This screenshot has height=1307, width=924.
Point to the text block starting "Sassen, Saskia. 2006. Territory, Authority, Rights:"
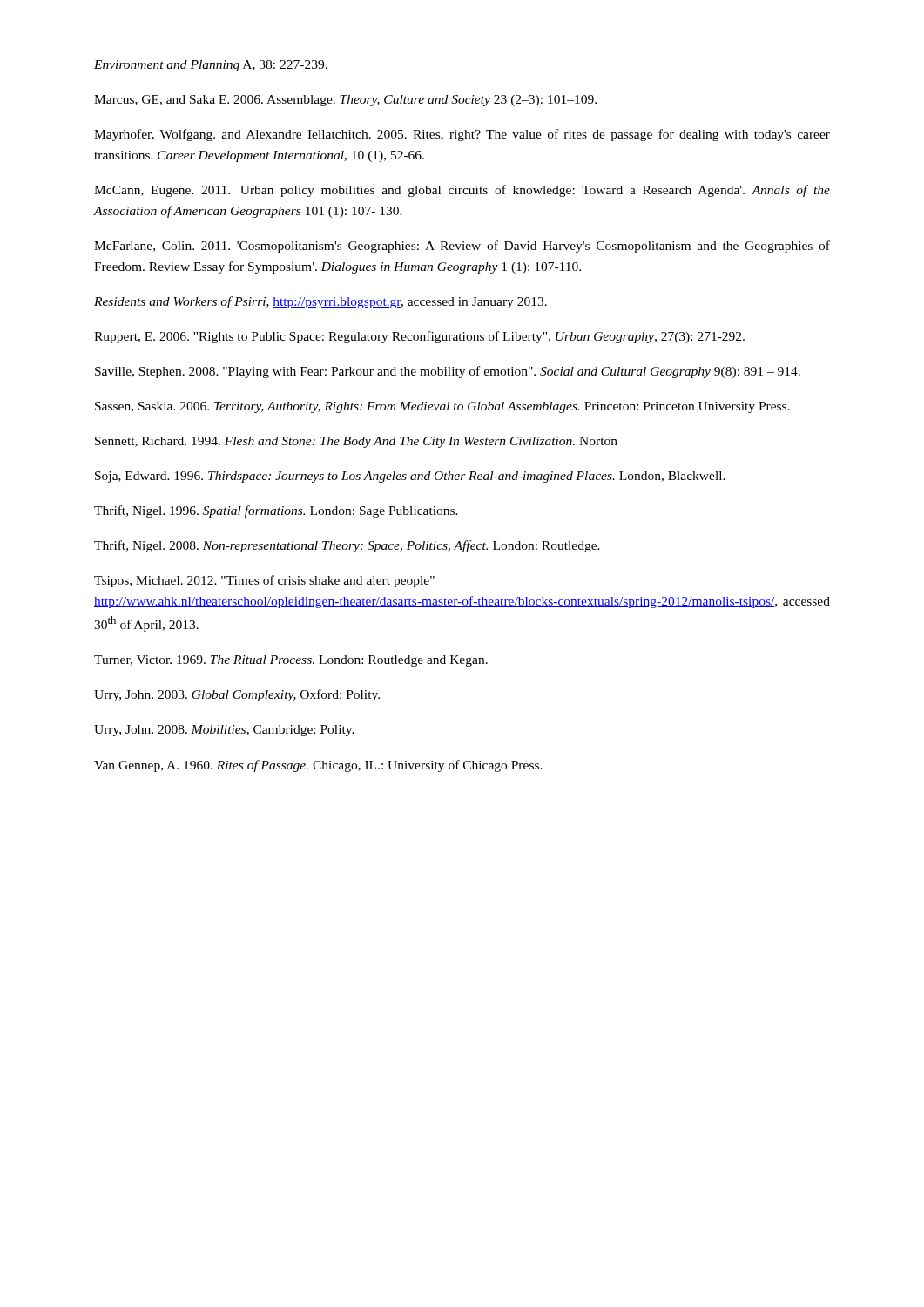pos(442,406)
